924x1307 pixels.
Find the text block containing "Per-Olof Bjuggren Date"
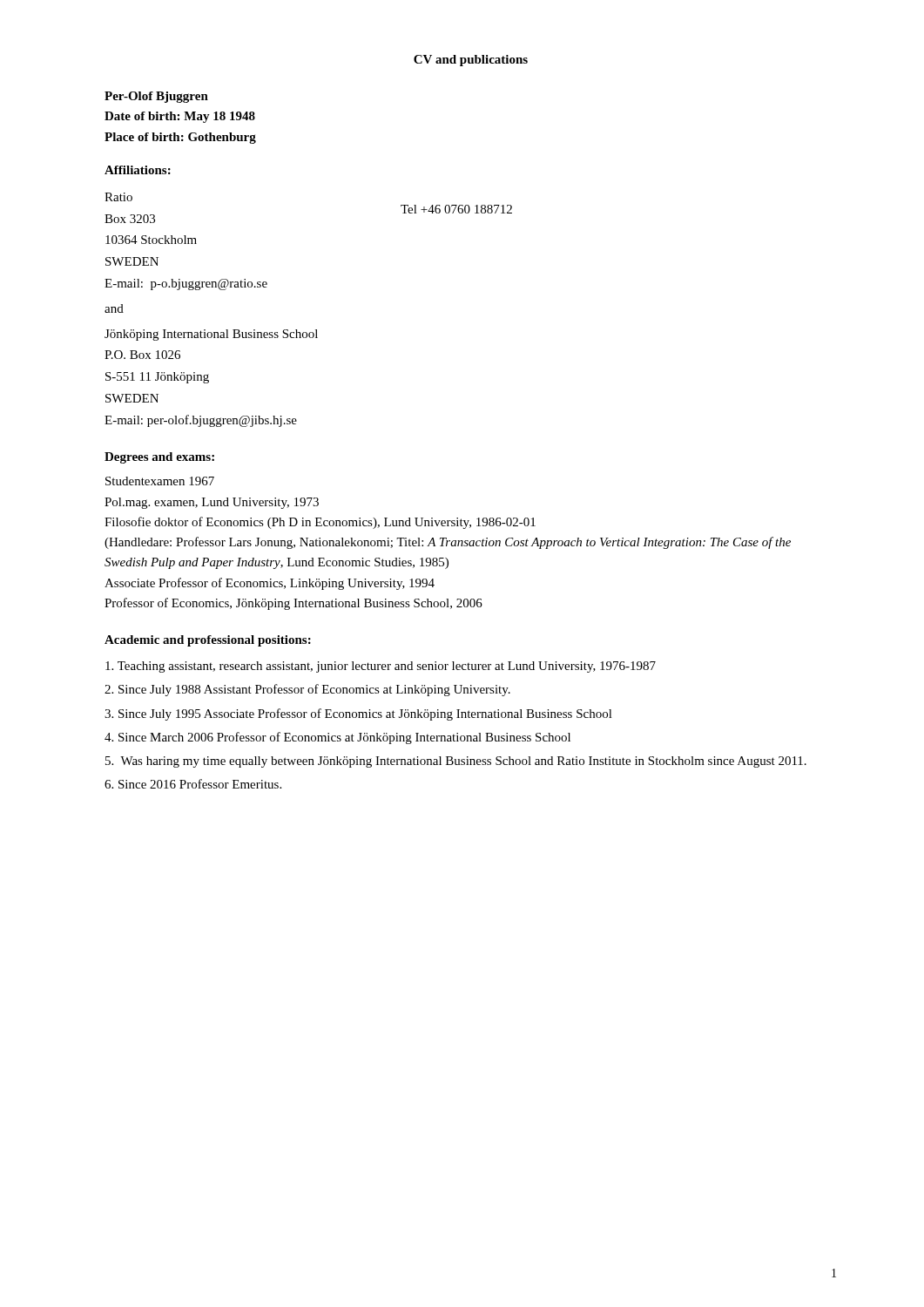point(180,116)
